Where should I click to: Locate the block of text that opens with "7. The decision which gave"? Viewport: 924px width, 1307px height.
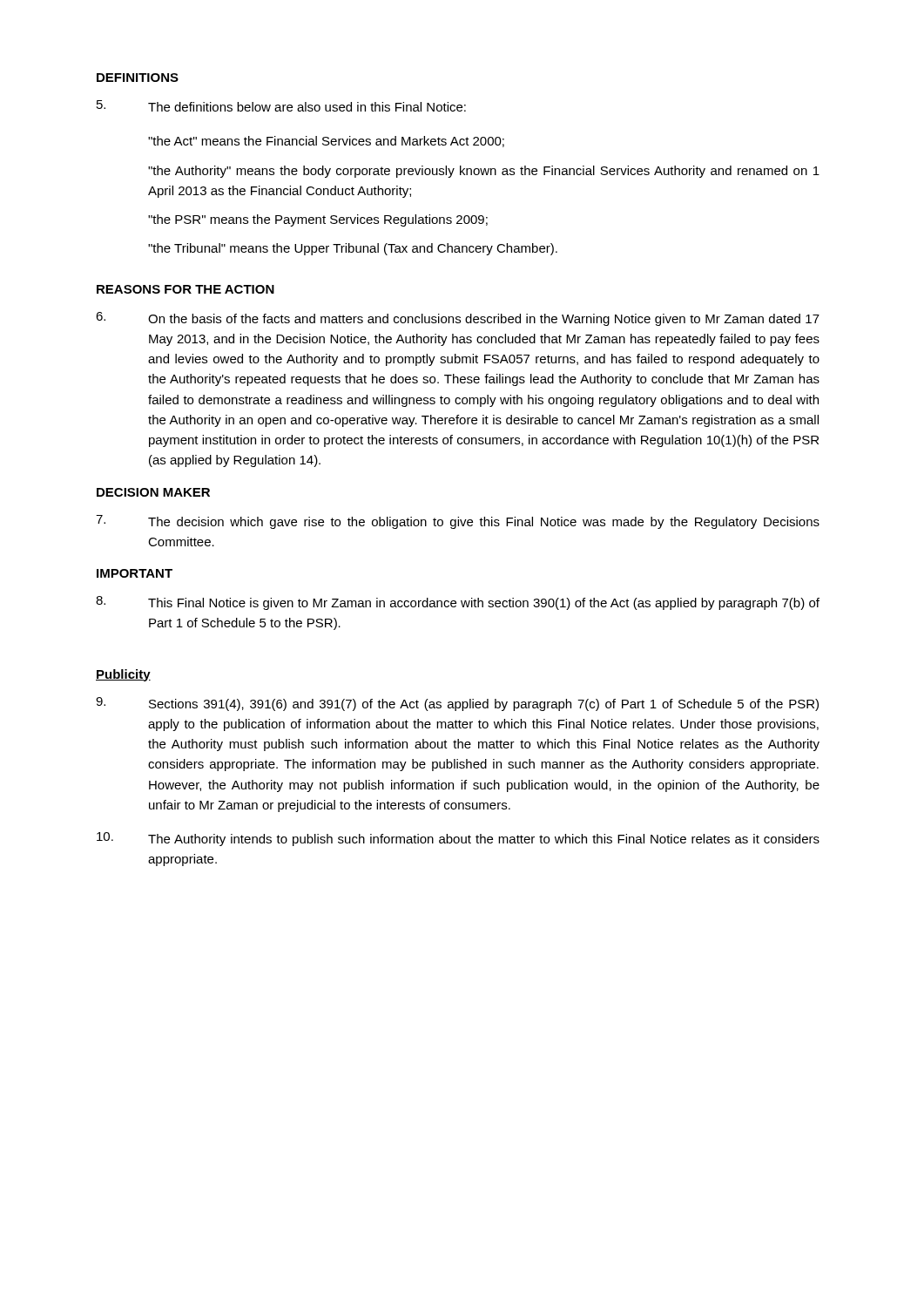(458, 531)
